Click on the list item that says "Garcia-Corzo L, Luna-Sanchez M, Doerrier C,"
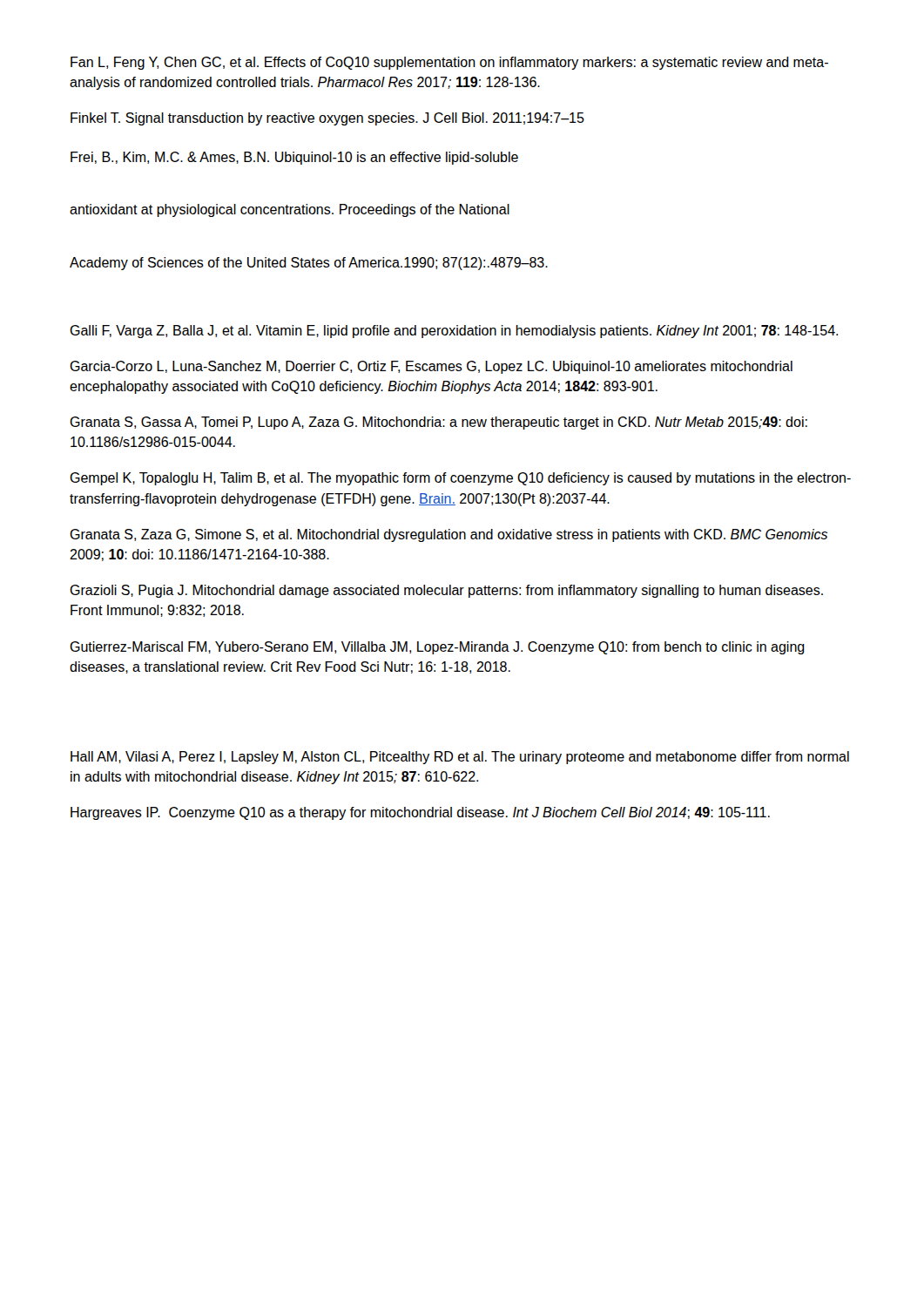Screen dimensions: 1307x924 point(431,376)
